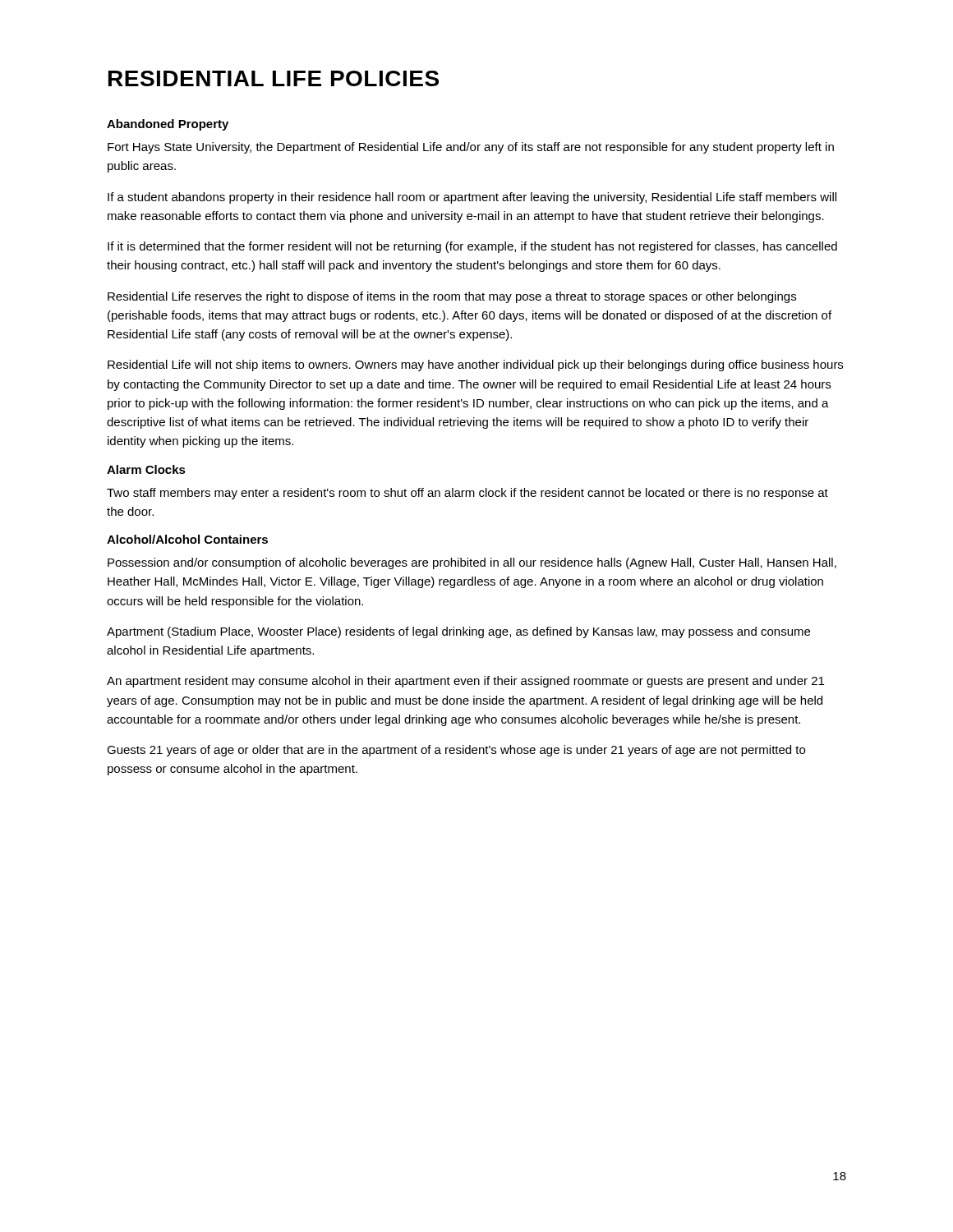Point to the block starting "An apartment resident may consume alcohol in"

pyautogui.click(x=476, y=700)
